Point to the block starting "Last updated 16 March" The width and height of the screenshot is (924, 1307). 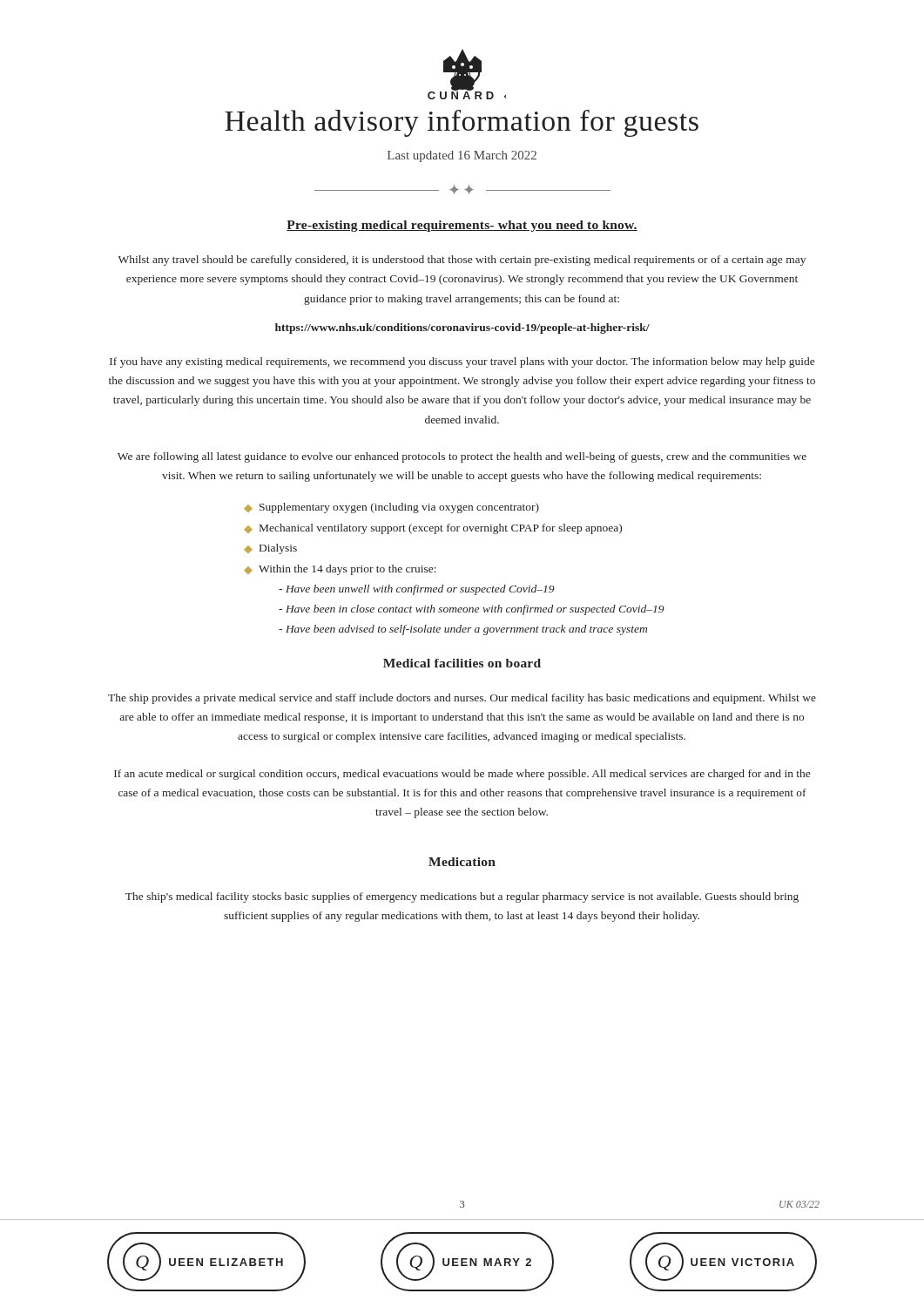click(x=462, y=156)
